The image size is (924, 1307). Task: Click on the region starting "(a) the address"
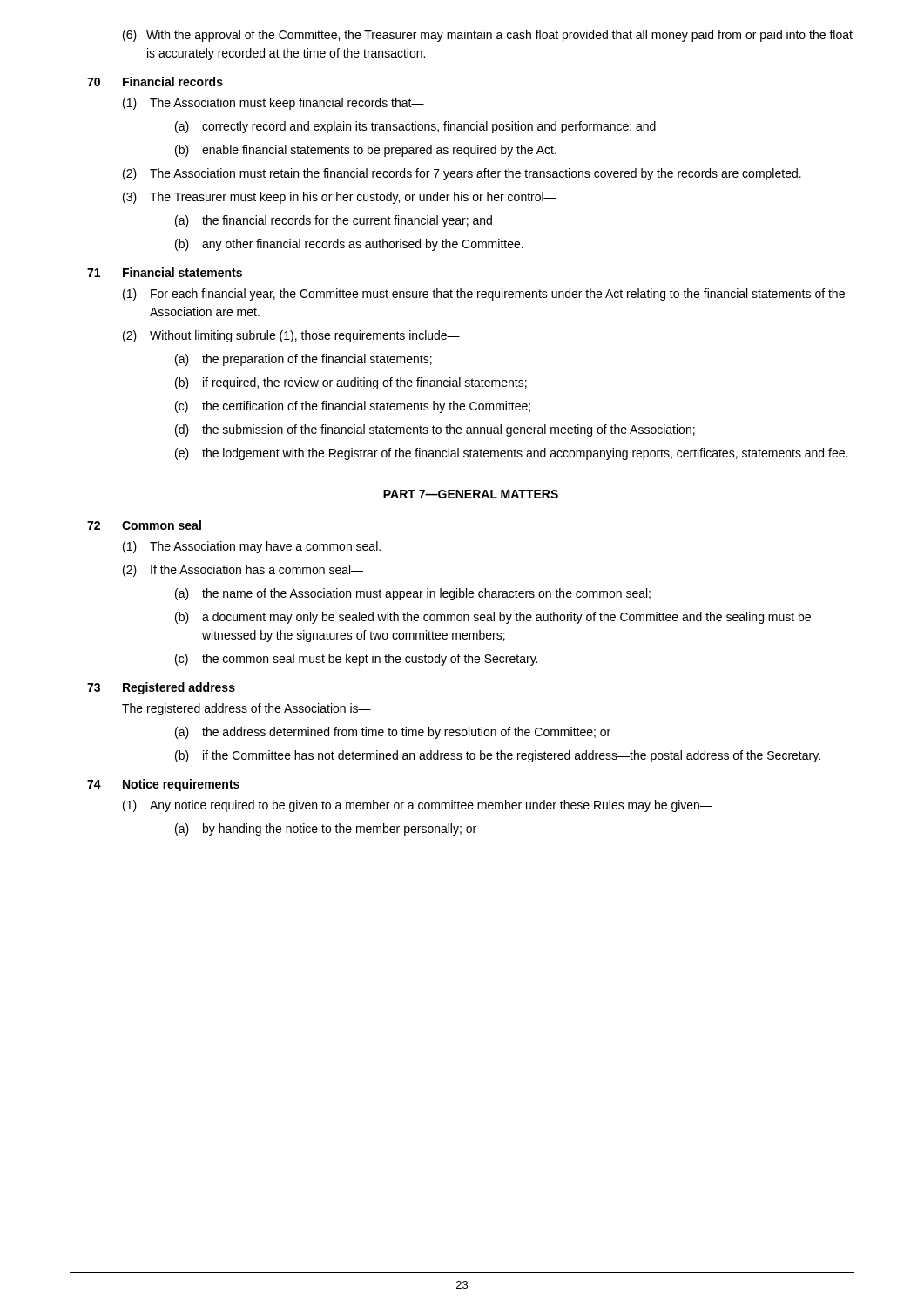coord(392,732)
